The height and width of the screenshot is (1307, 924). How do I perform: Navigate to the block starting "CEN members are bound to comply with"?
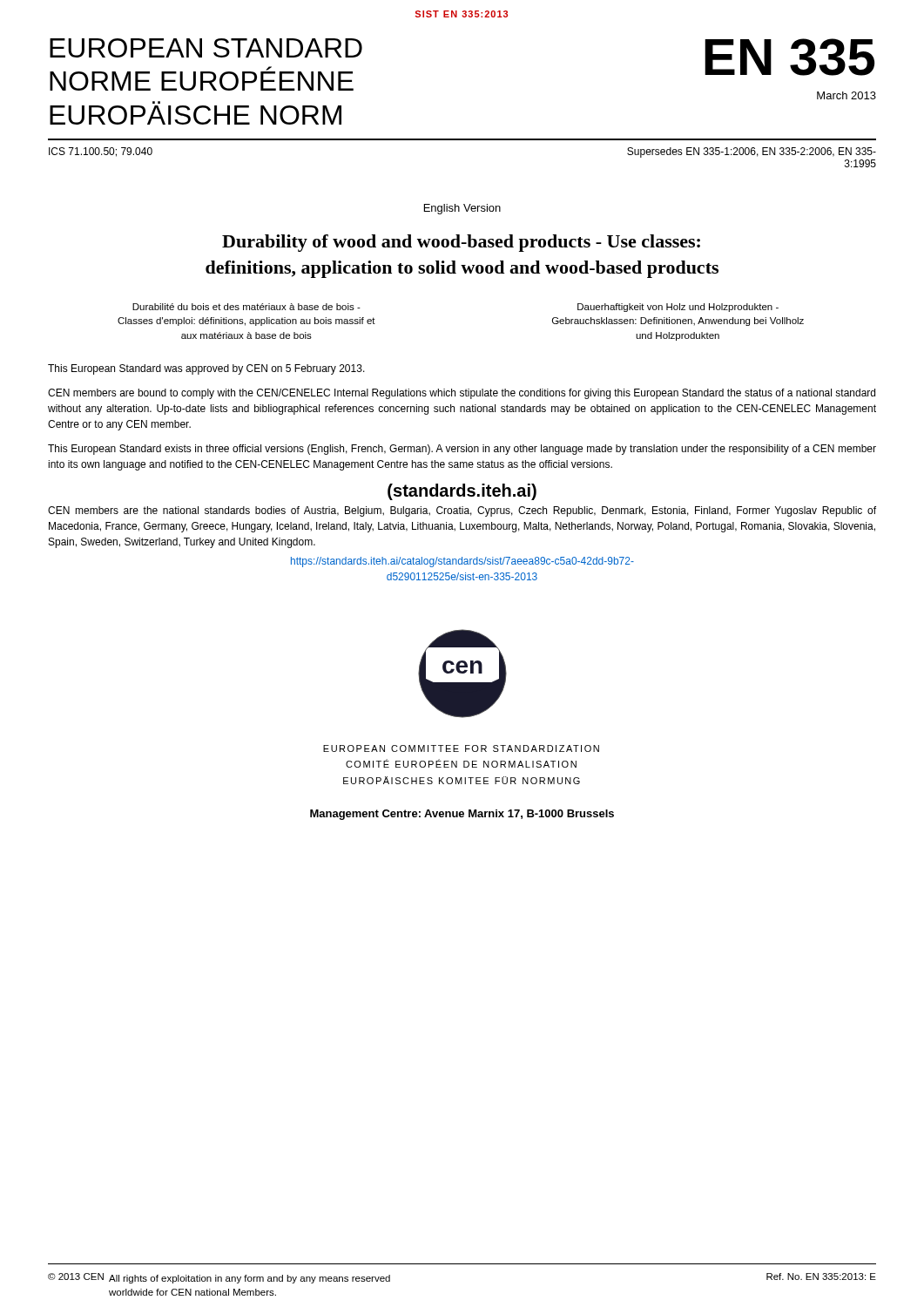pos(462,408)
